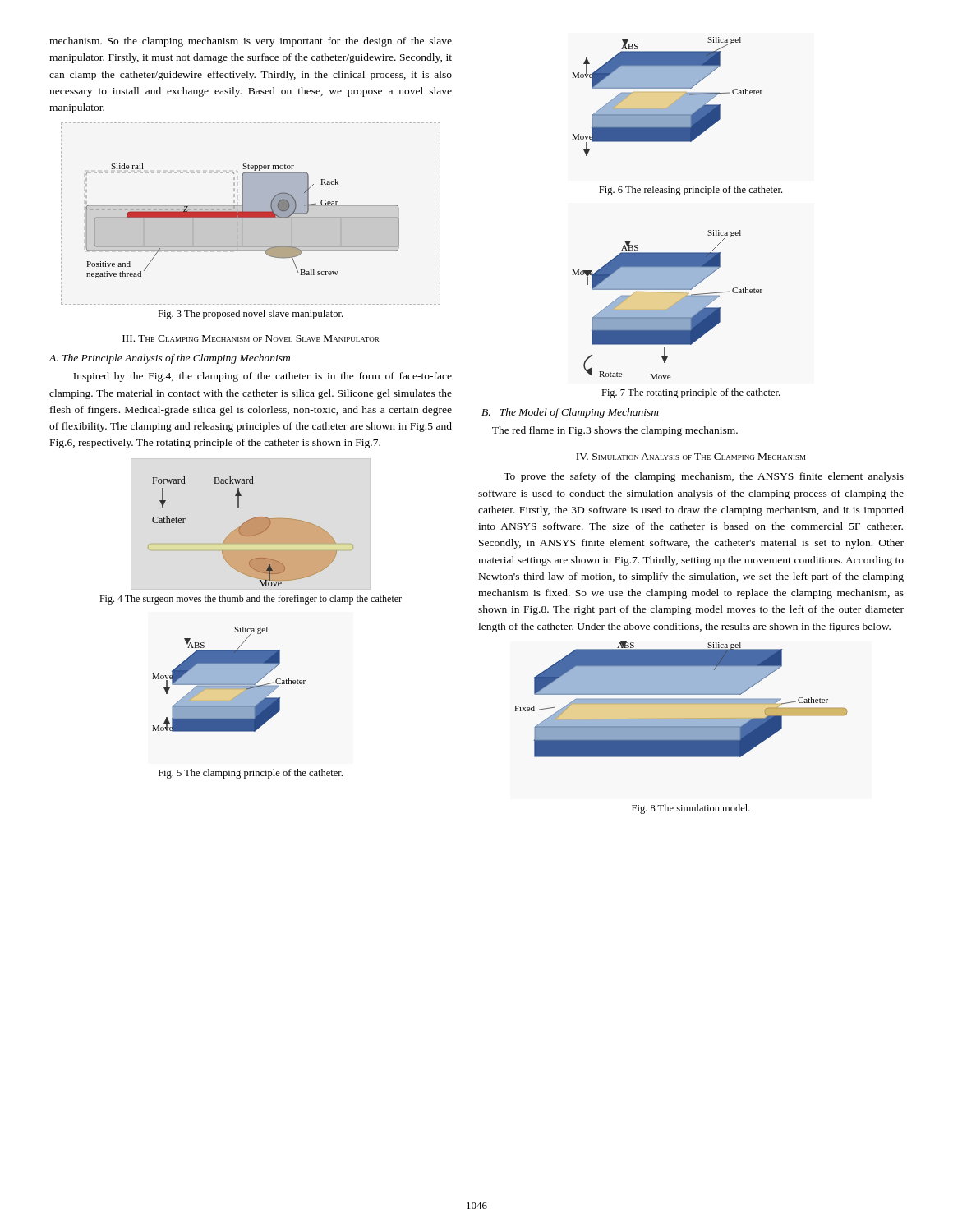Find the block on this page that starts "mechanism. So the clamping mechanism is very important"
Screen dimensions: 1232x953
click(251, 74)
